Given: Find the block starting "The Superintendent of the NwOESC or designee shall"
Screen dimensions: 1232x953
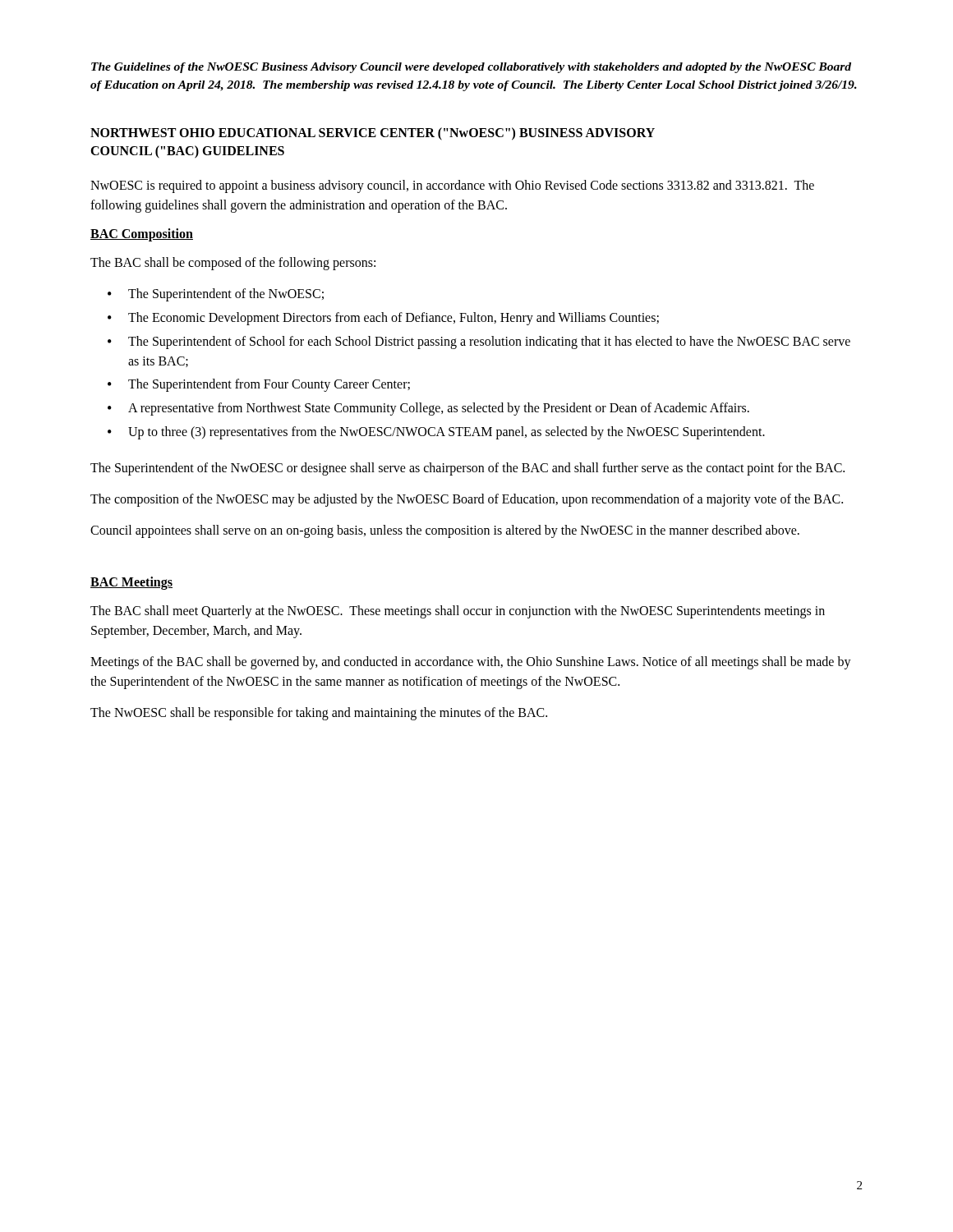Looking at the screenshot, I should tap(468, 467).
